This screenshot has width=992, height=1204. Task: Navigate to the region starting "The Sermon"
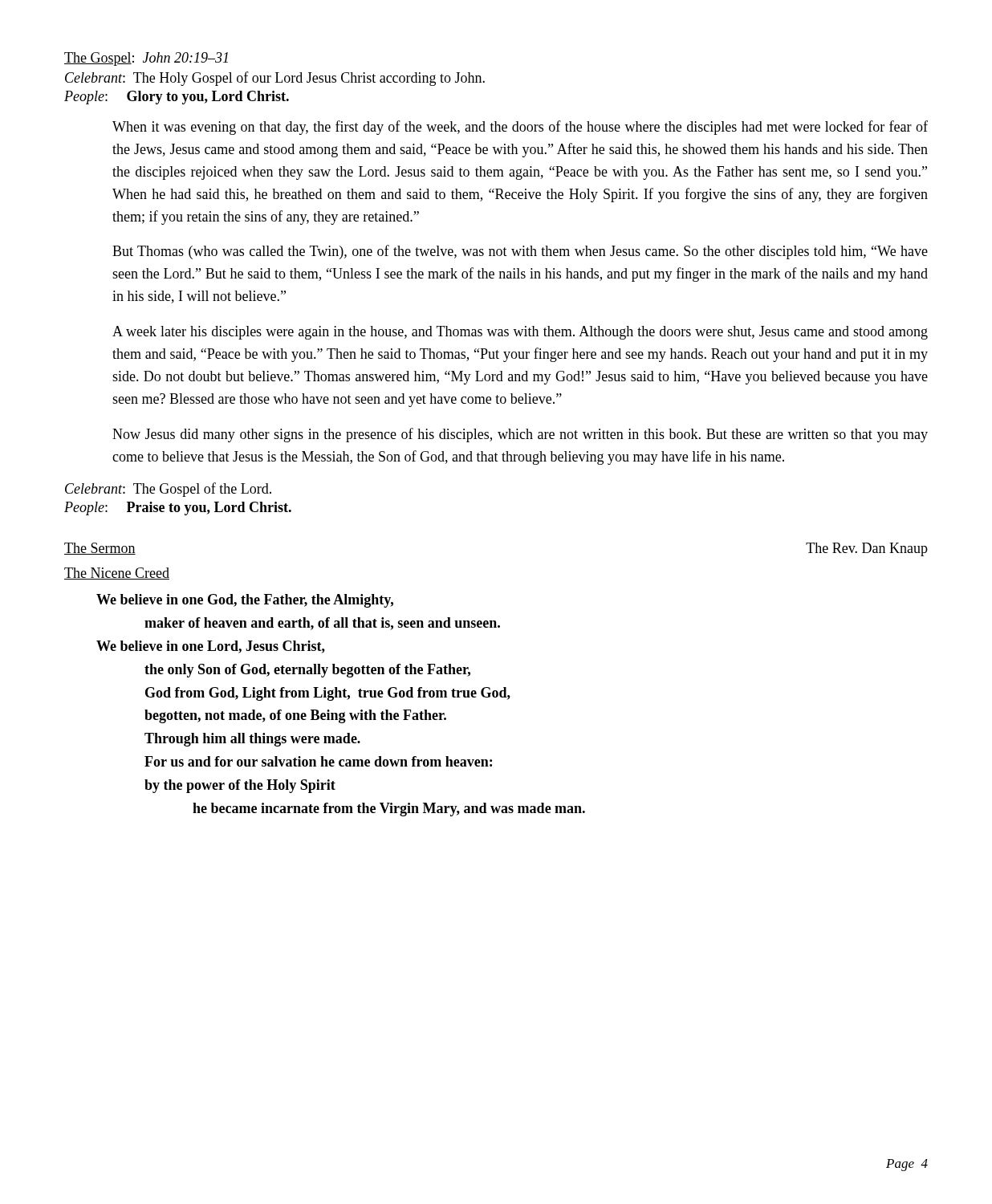(100, 549)
